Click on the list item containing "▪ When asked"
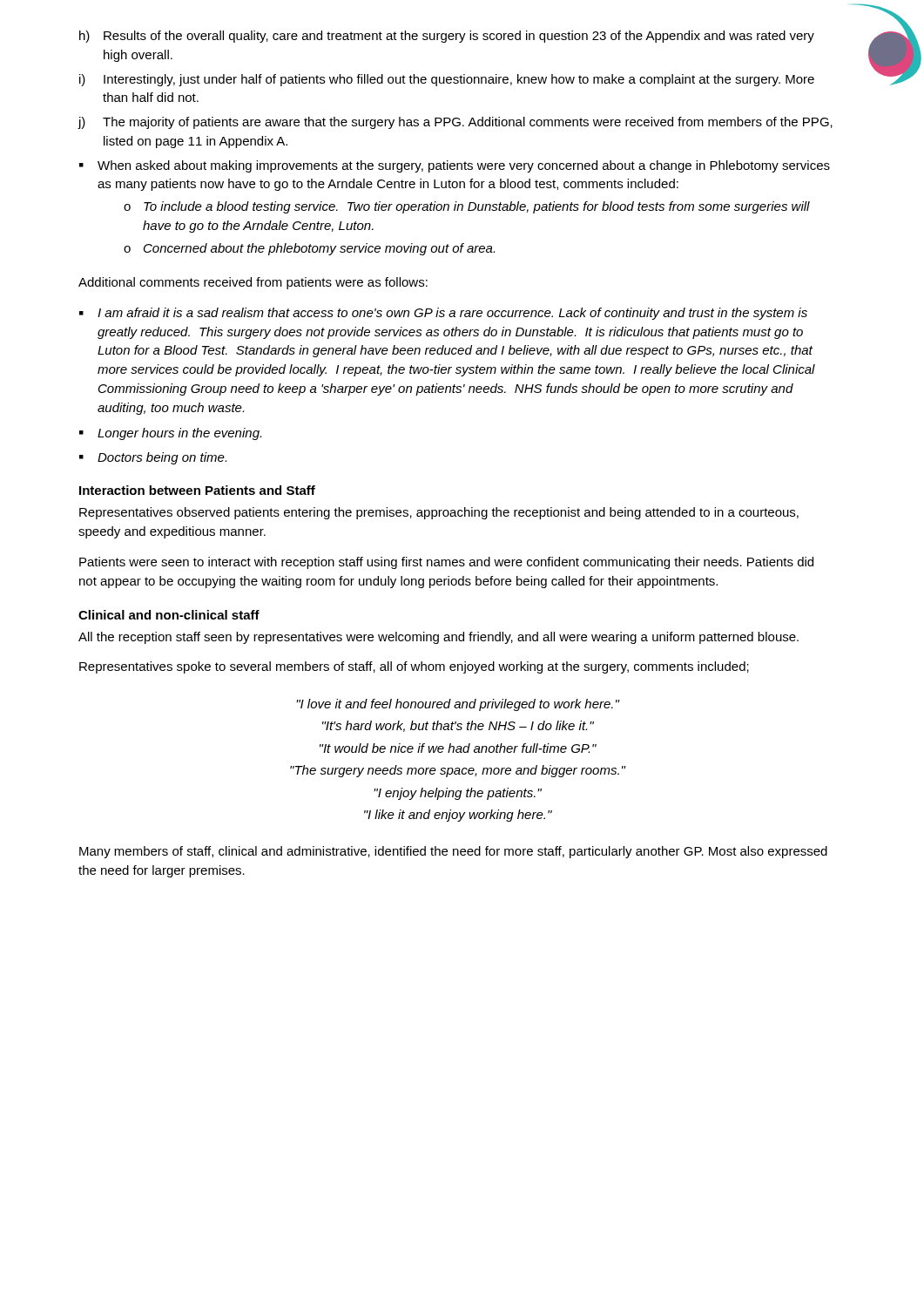Screen dimensions: 1307x924 tap(457, 174)
